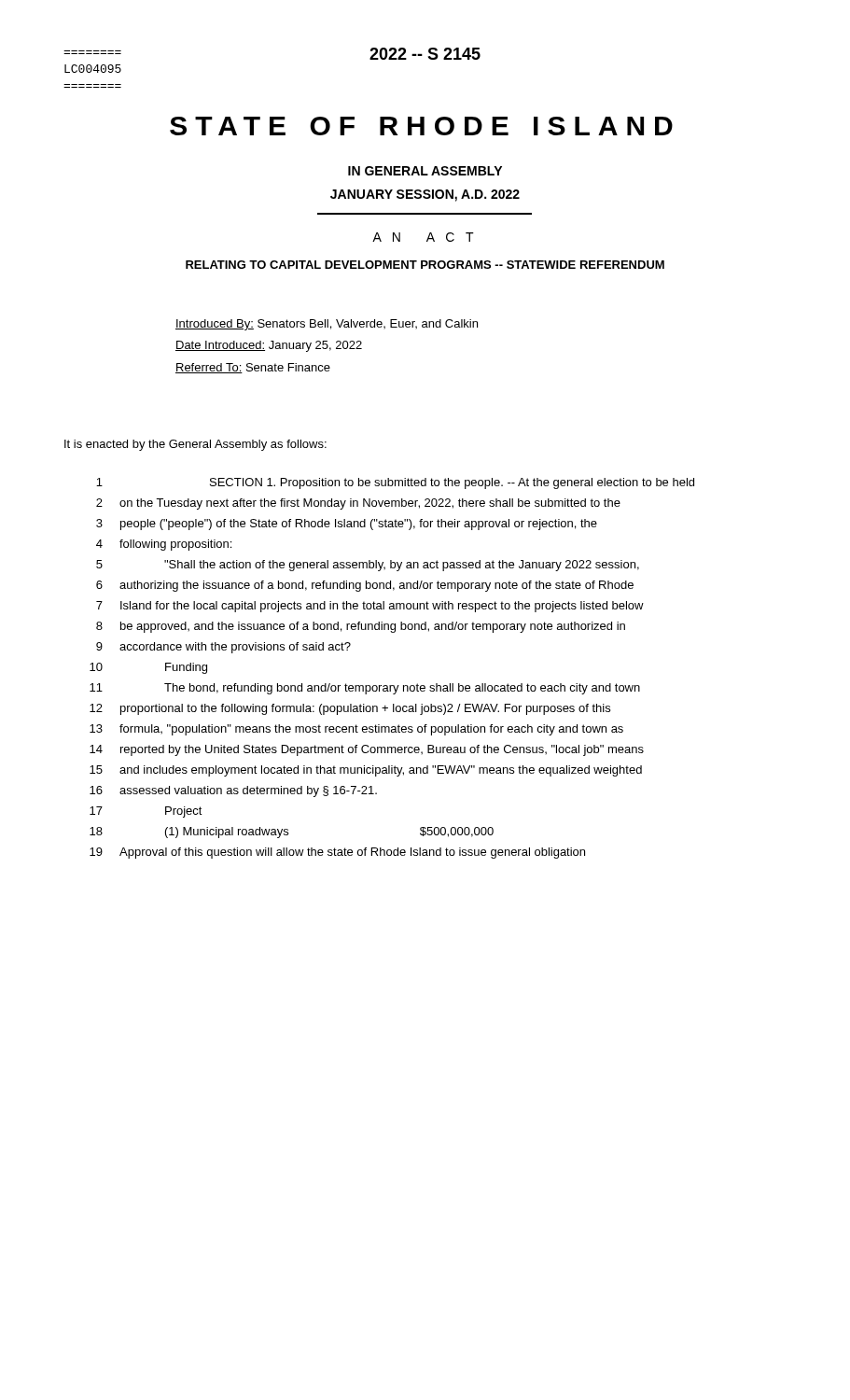850x1400 pixels.
Task: Click on the region starting "Introduced By: Senators Bell,"
Action: point(327,345)
